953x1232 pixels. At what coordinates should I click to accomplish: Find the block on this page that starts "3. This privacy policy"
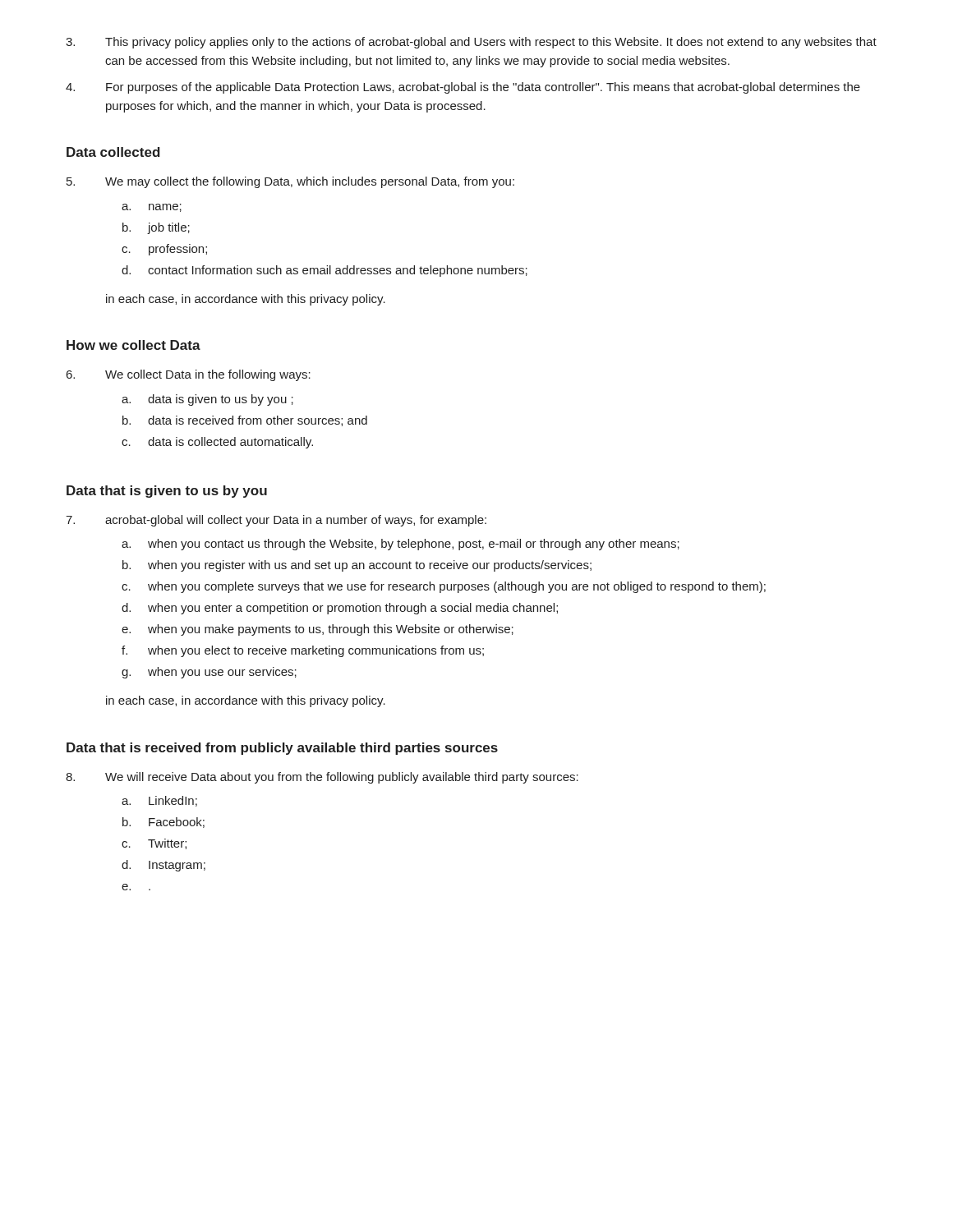(x=476, y=51)
